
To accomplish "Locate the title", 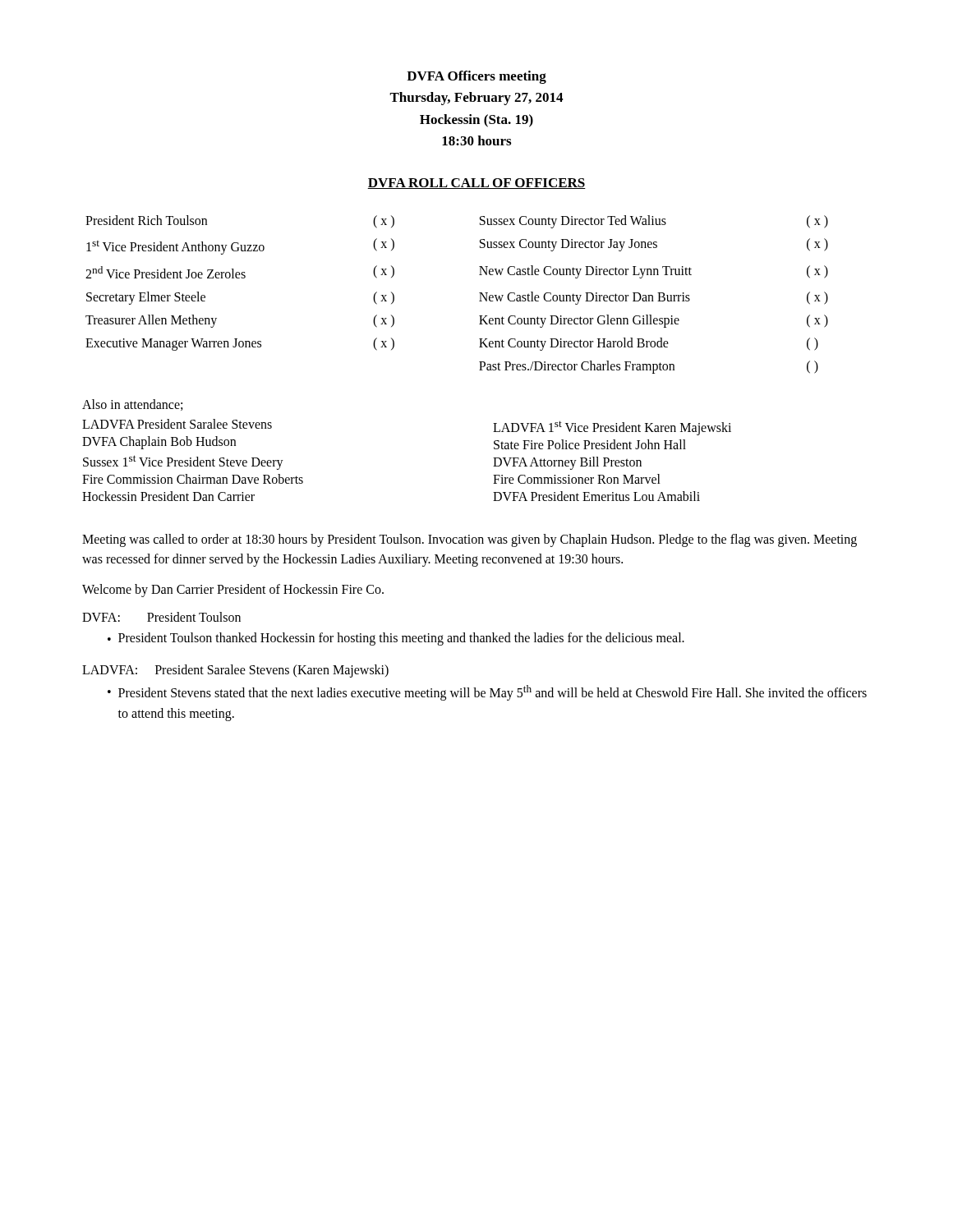I will tap(476, 109).
